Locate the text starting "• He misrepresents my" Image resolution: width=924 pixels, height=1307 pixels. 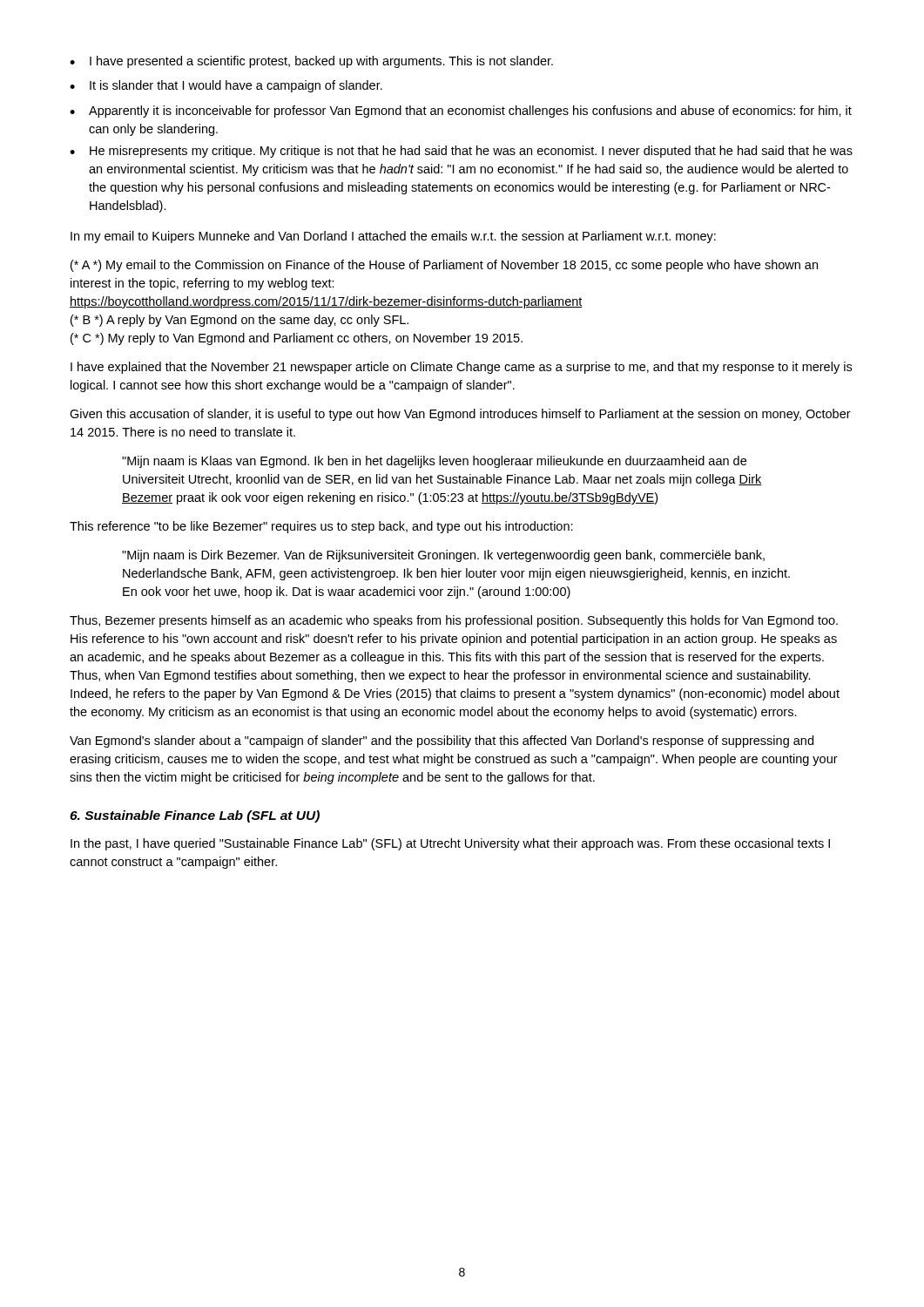(462, 178)
